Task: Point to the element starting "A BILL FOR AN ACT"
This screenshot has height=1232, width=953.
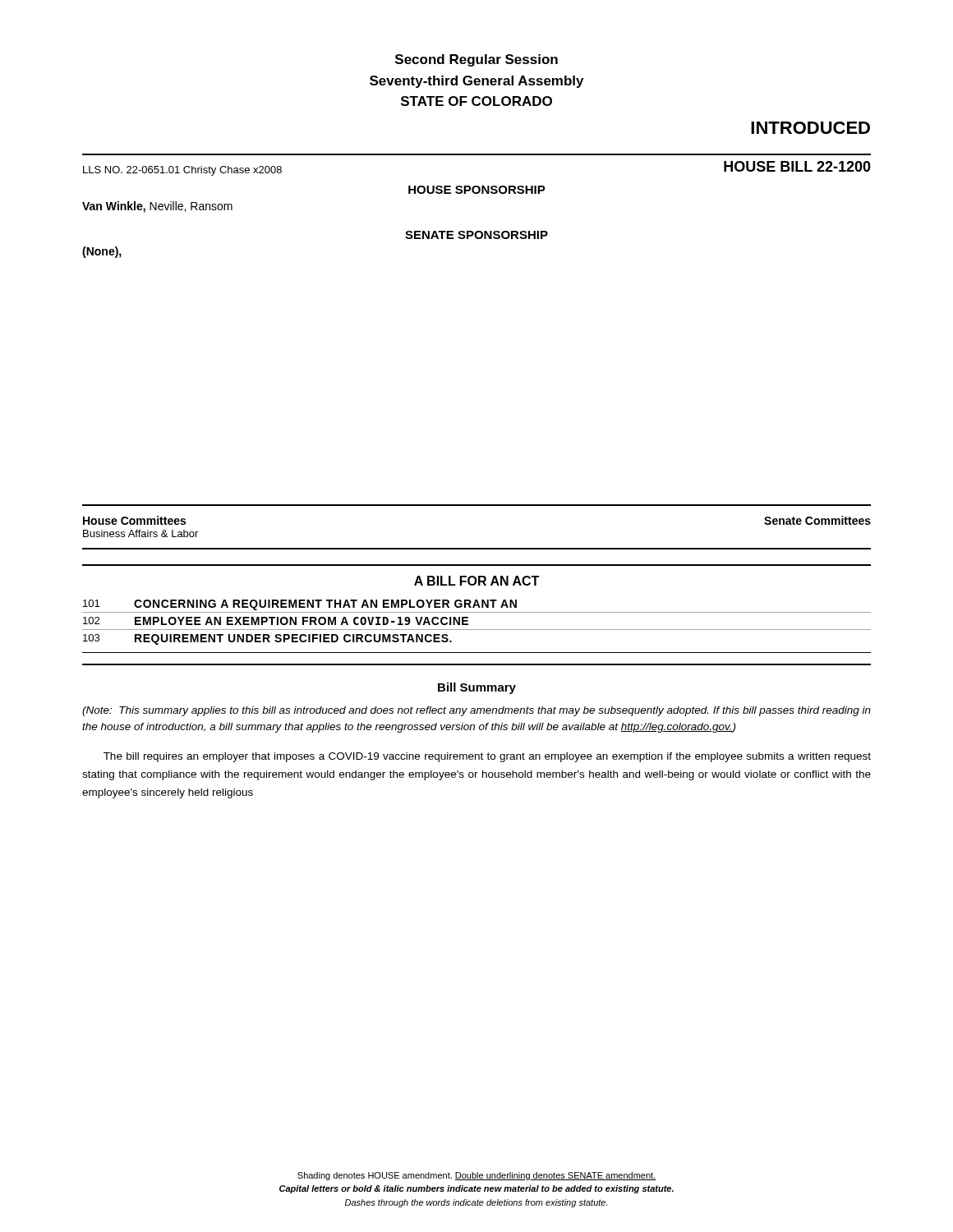Action: click(x=476, y=581)
